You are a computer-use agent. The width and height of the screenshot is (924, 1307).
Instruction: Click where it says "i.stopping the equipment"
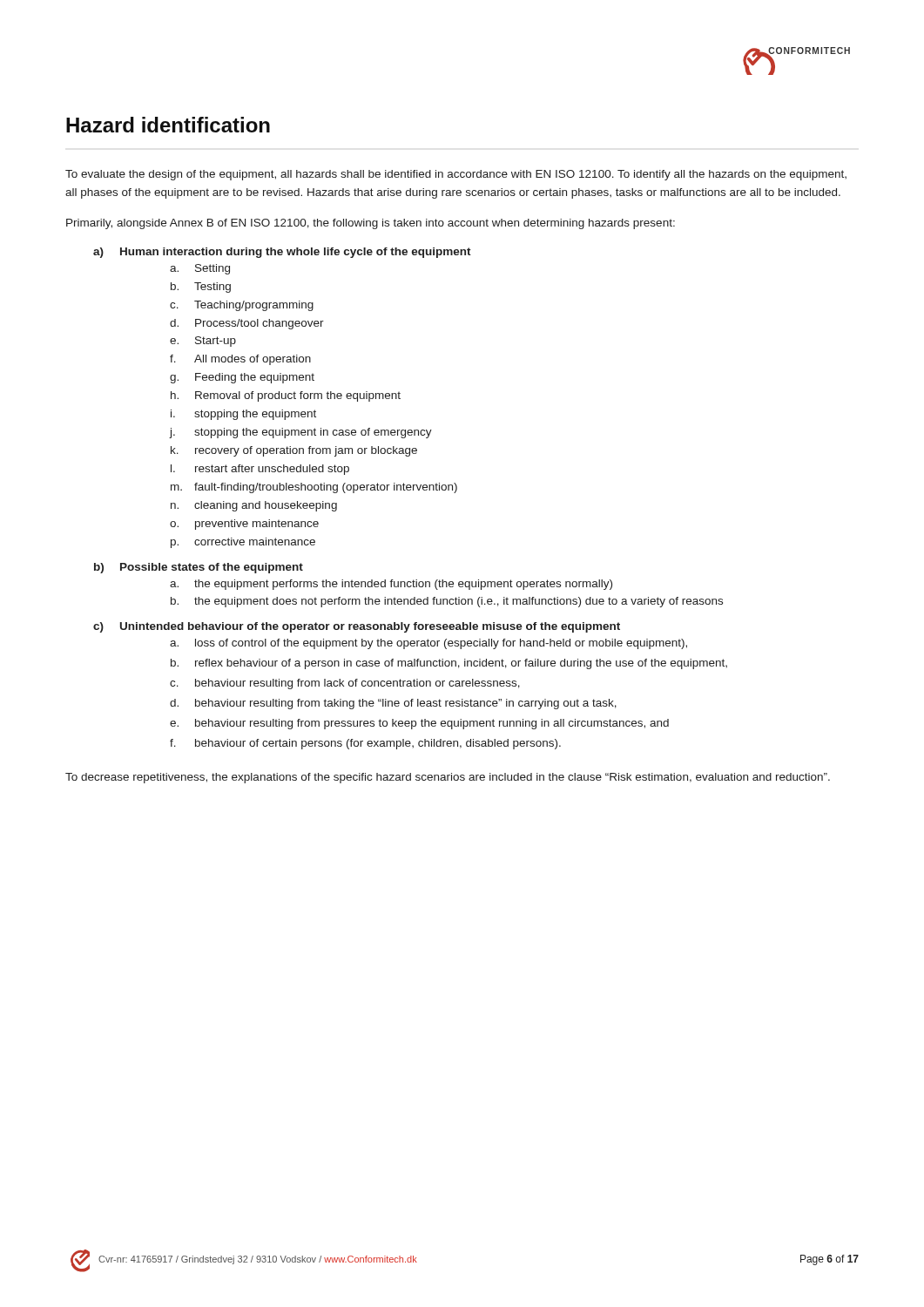click(x=243, y=414)
